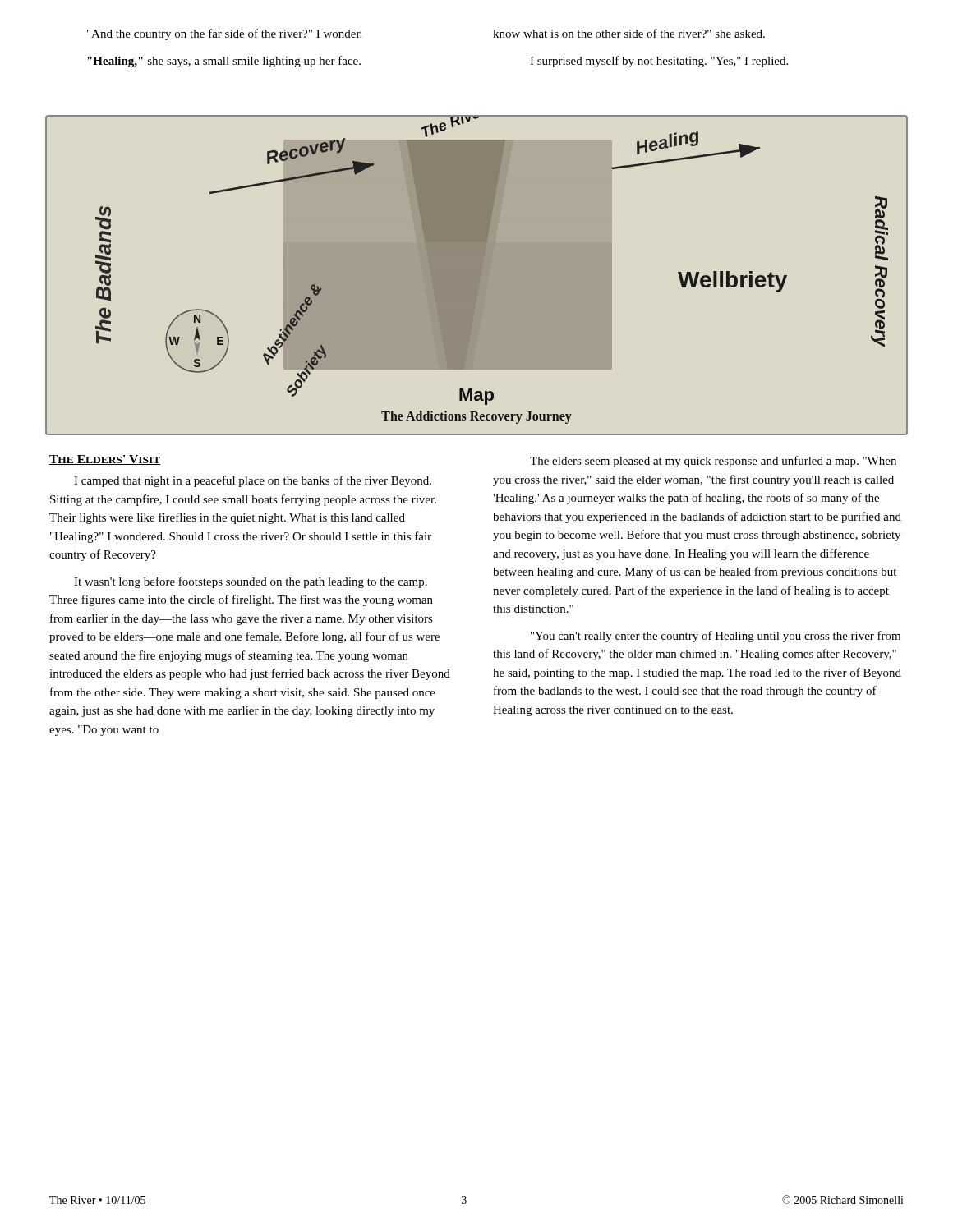953x1232 pixels.
Task: Locate the text block that reads "It wasn't long before footsteps"
Action: [250, 655]
